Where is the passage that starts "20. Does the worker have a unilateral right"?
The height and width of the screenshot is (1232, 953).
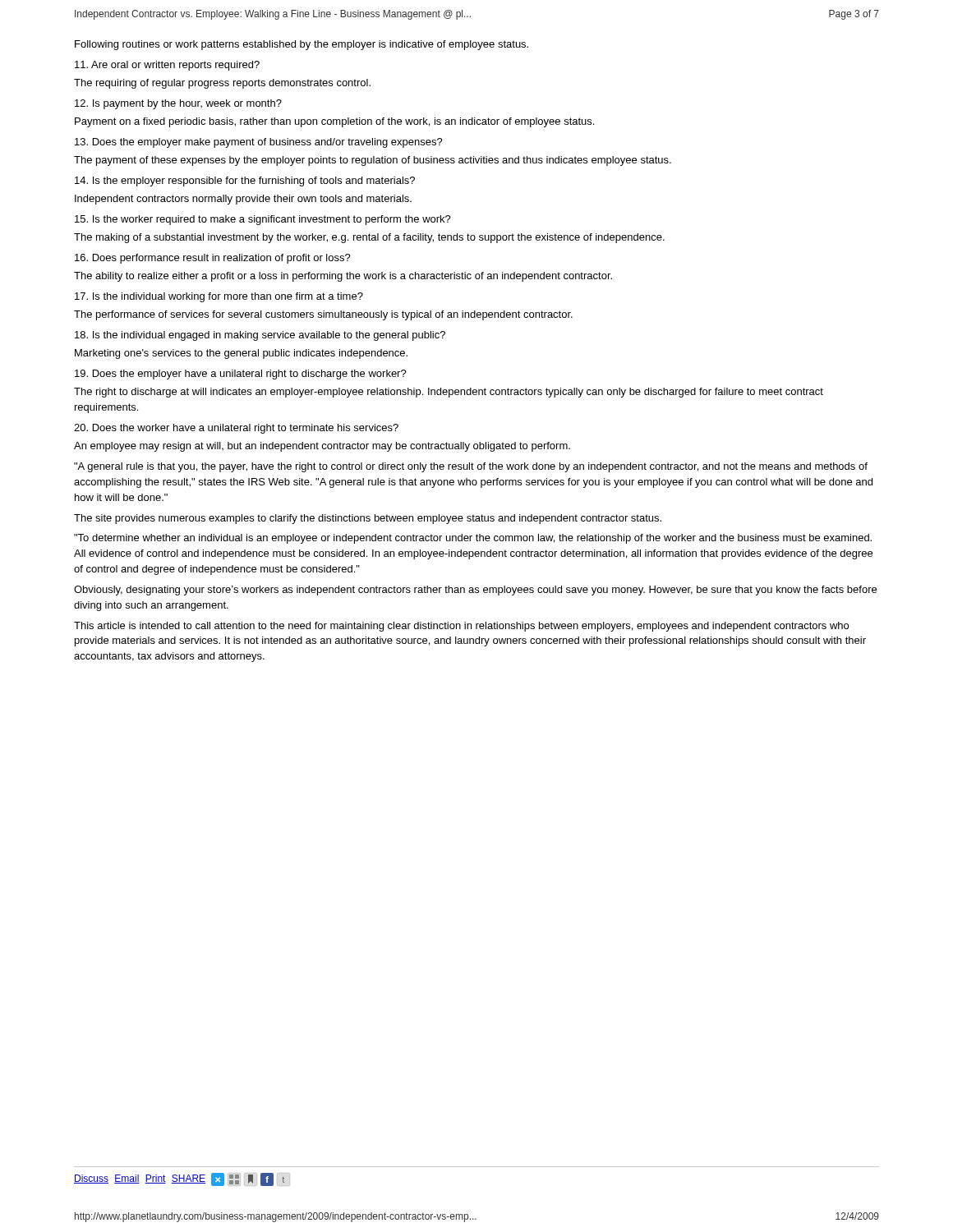[236, 428]
